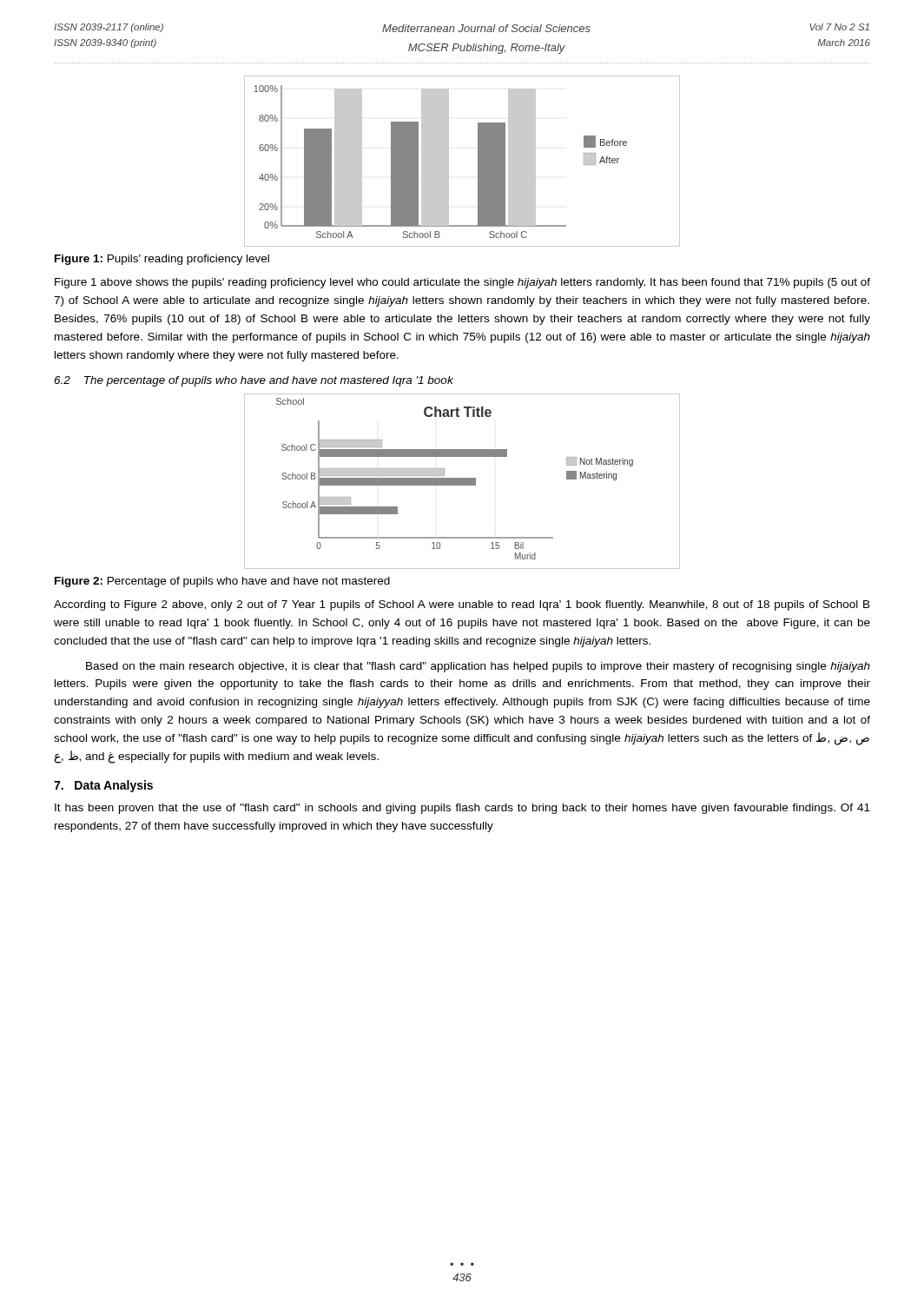Find the text block starting "It has been proven that the use of"
The image size is (924, 1303).
(x=462, y=817)
